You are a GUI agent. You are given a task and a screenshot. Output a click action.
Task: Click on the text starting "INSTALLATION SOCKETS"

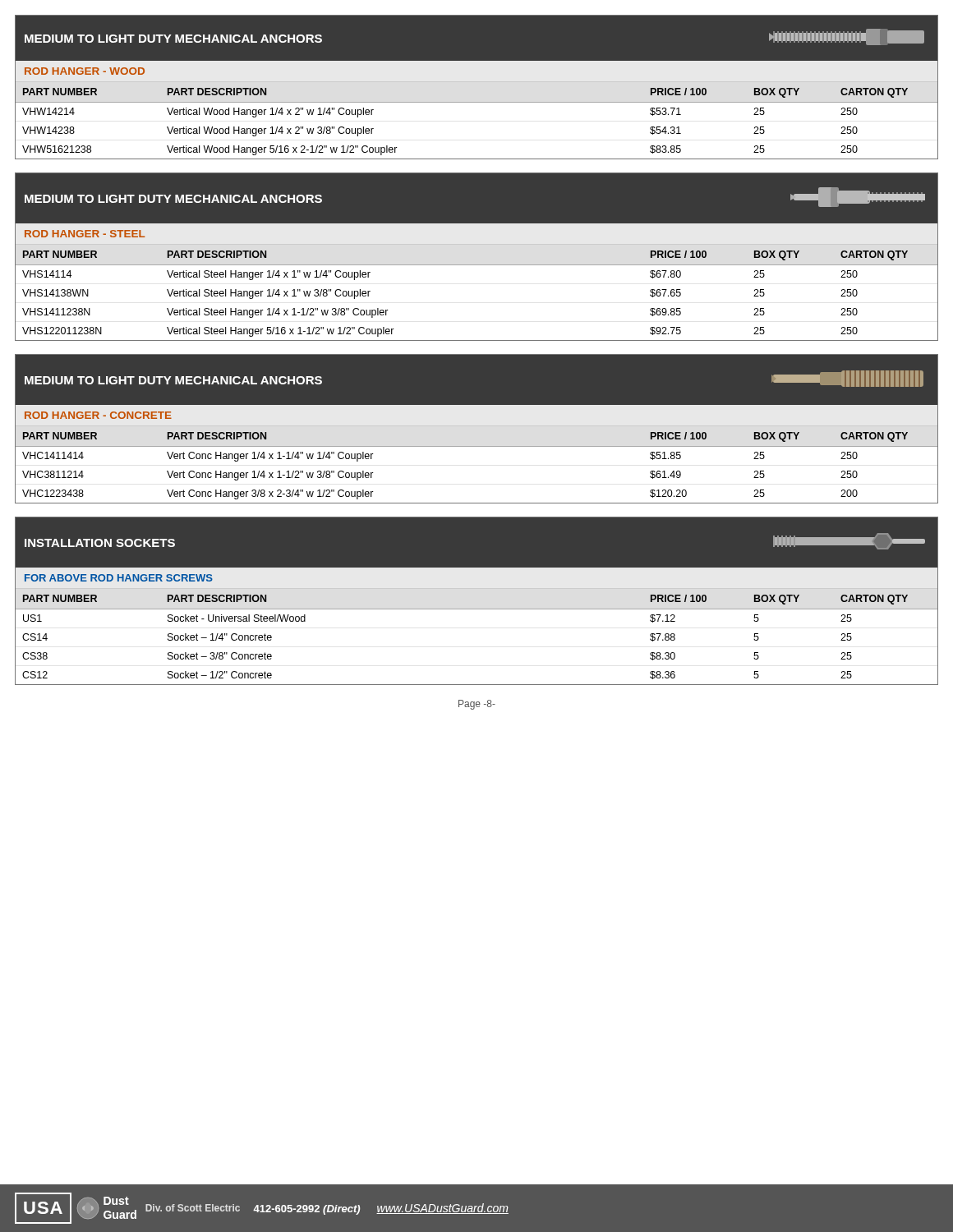99,540
